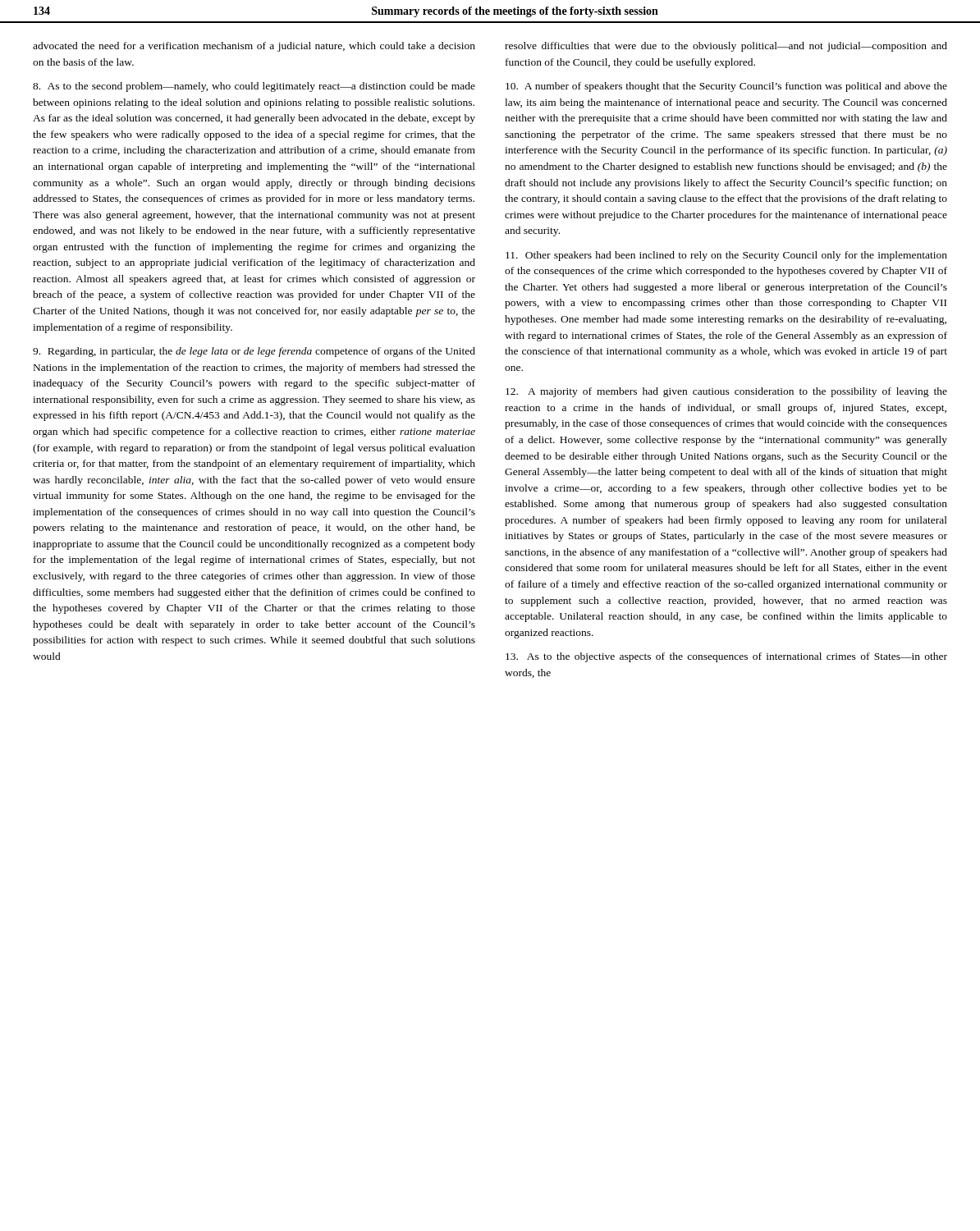Navigate to the block starting "A number of speakers"
The height and width of the screenshot is (1231, 980).
pos(726,158)
